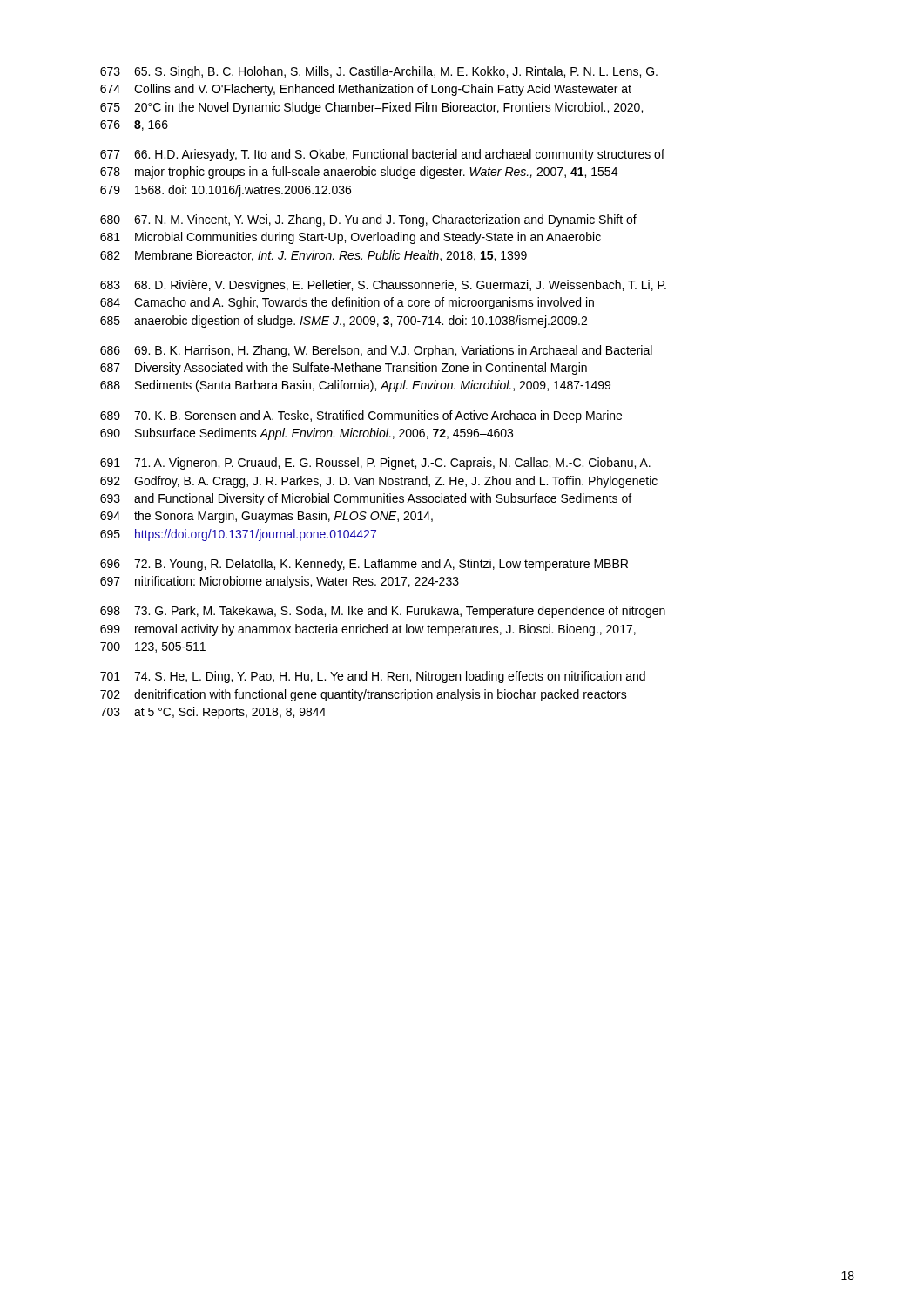Point to the block beginning "689 70. K. B. Sorensen and A. Teske,"
This screenshot has height=1307, width=924.
click(x=466, y=416)
